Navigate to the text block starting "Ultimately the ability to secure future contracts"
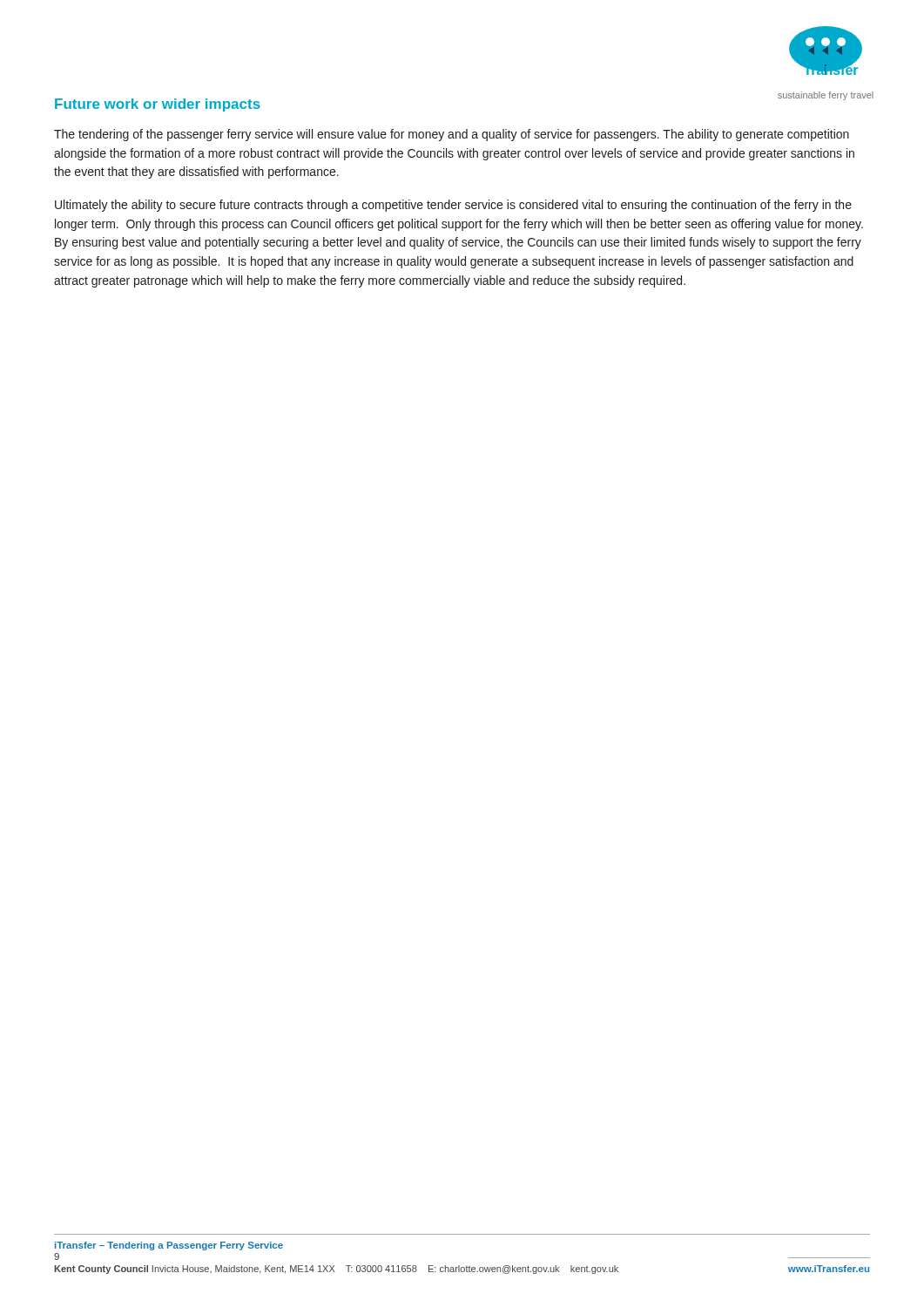 (461, 243)
